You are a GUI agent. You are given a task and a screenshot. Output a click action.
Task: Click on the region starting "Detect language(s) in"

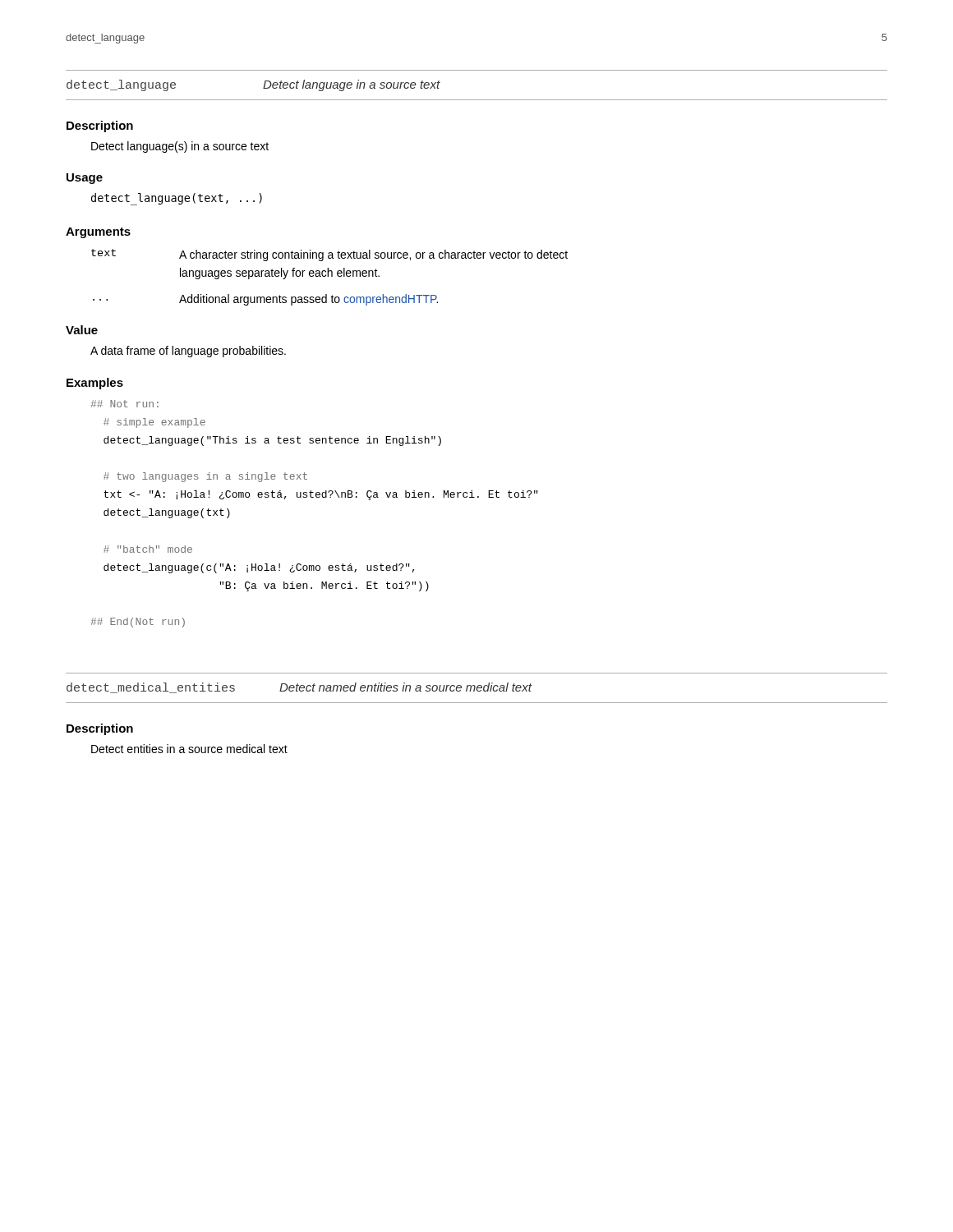(x=180, y=146)
